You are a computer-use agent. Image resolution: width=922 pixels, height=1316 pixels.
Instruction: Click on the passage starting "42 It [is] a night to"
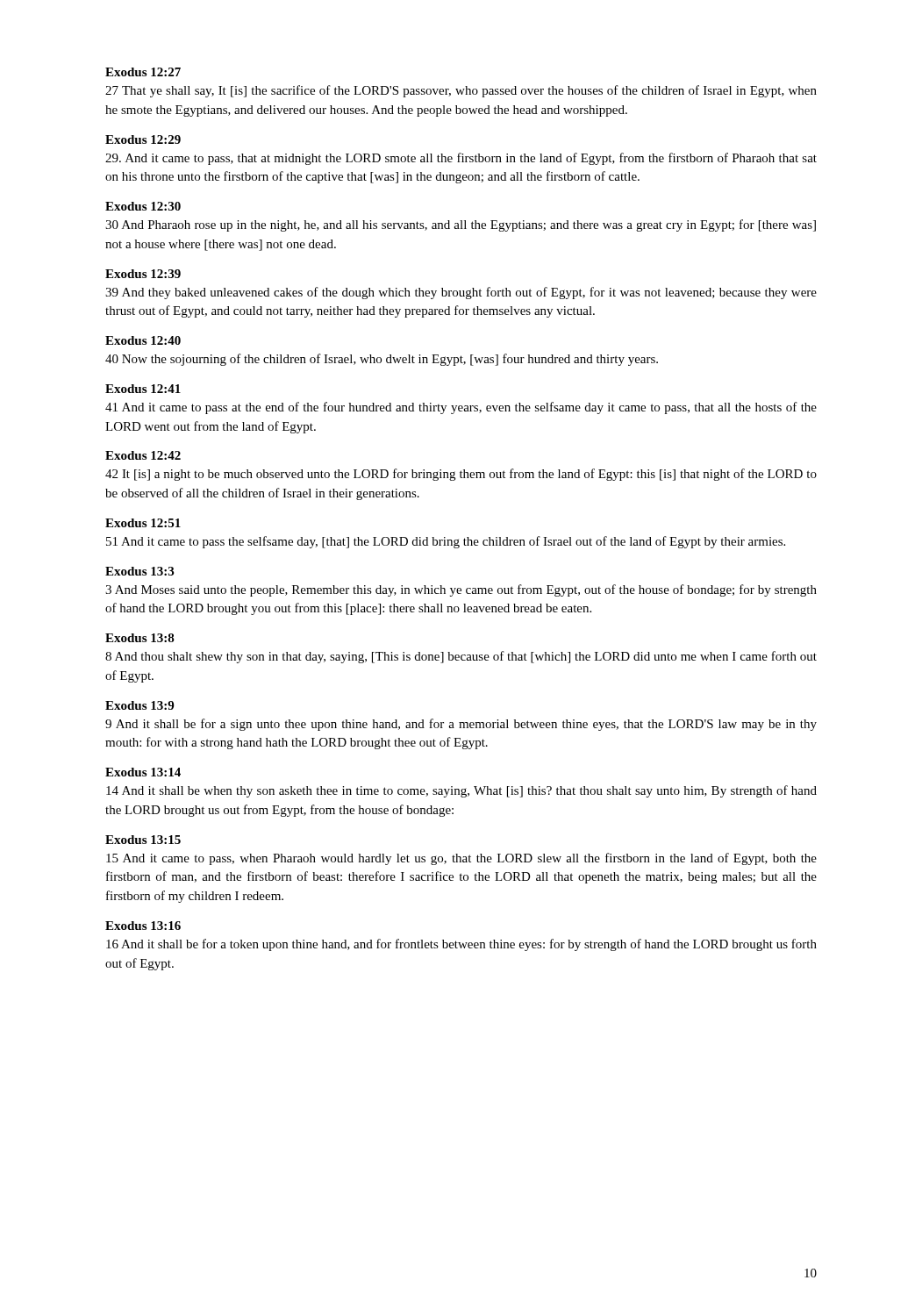coord(461,483)
